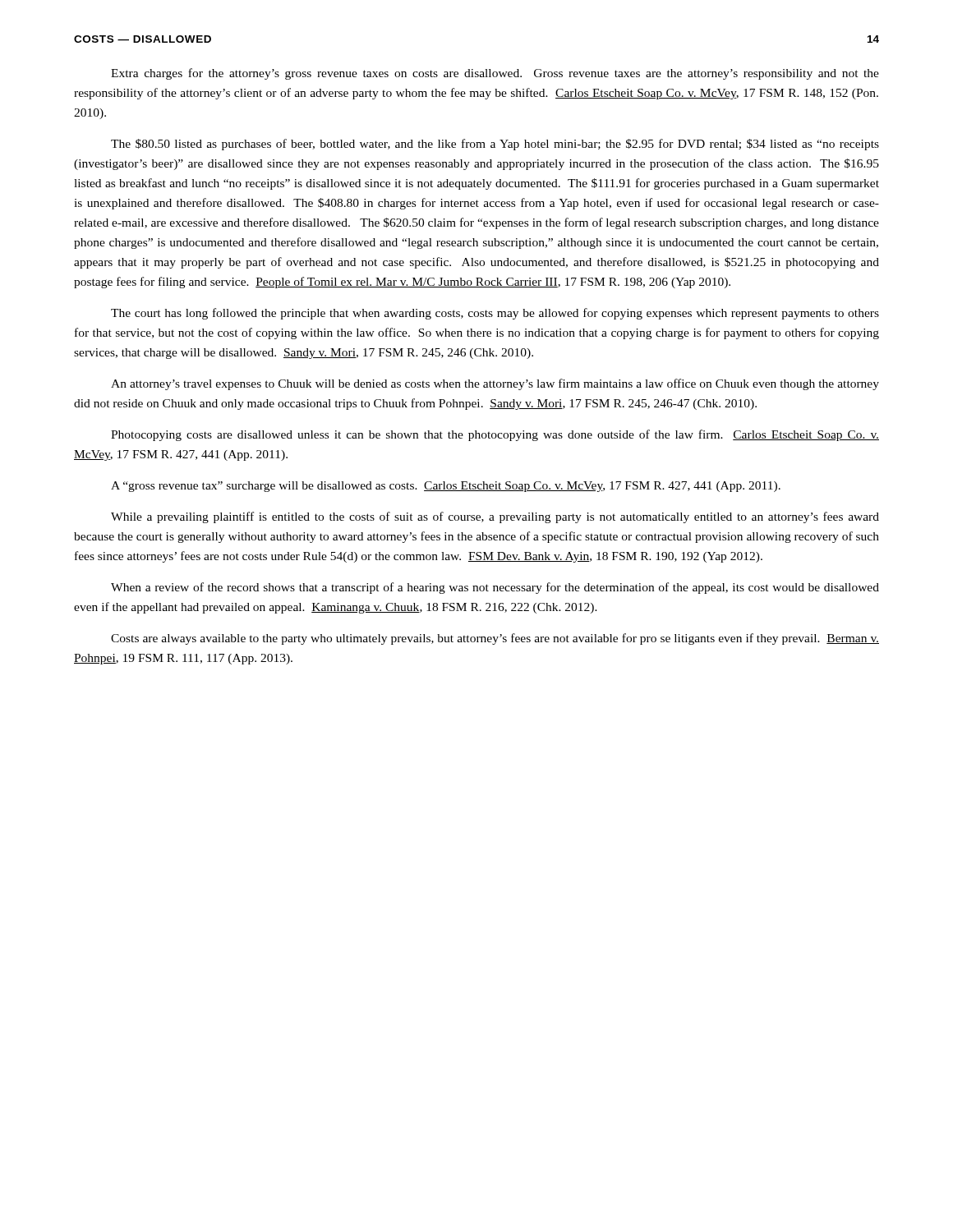Point to the passage starting "Photocopying costs are disallowed unless it can"

click(476, 444)
